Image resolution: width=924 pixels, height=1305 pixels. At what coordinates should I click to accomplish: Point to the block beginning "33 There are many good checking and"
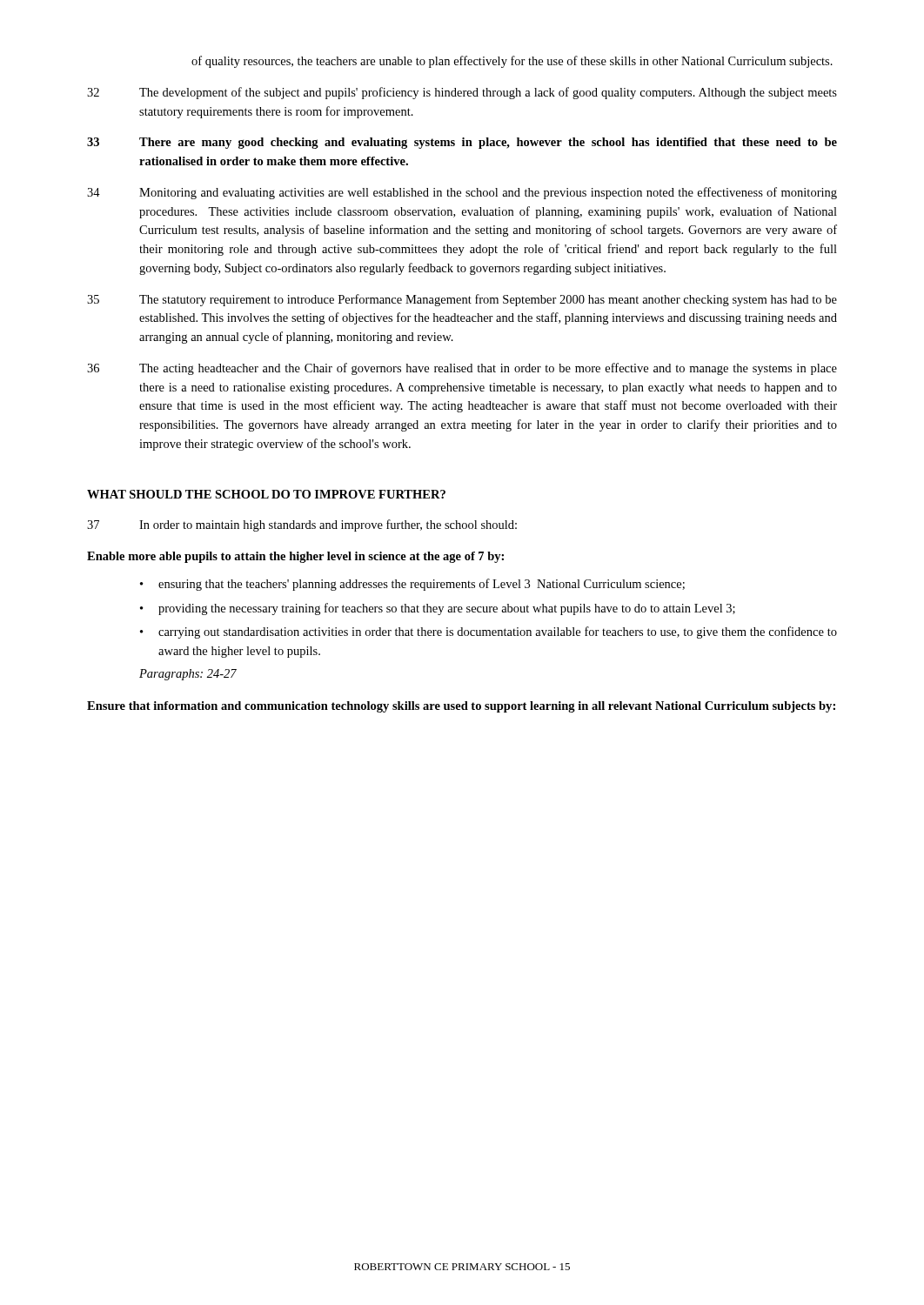pos(462,152)
